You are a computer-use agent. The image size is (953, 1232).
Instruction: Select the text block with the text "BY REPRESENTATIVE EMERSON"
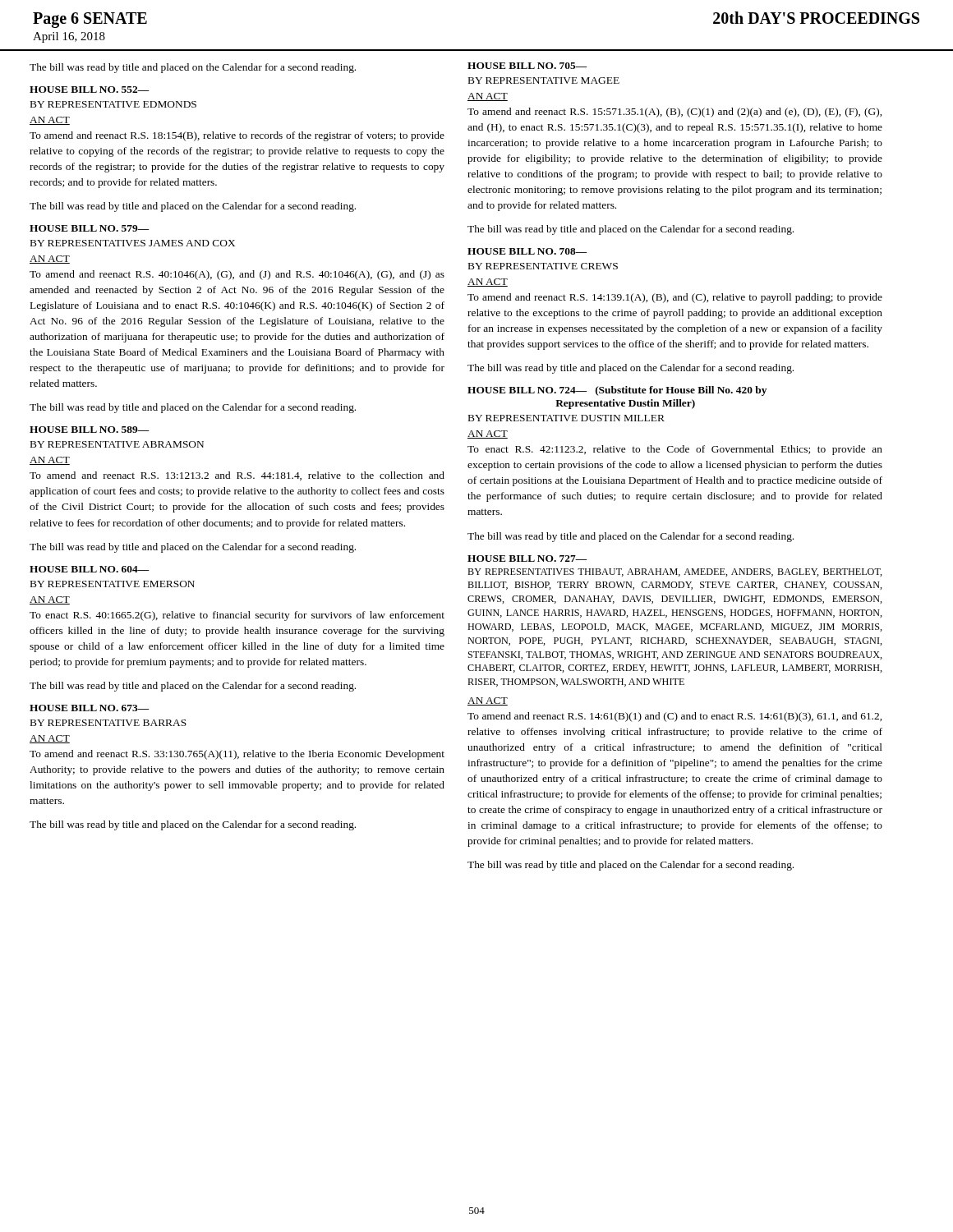237,622
